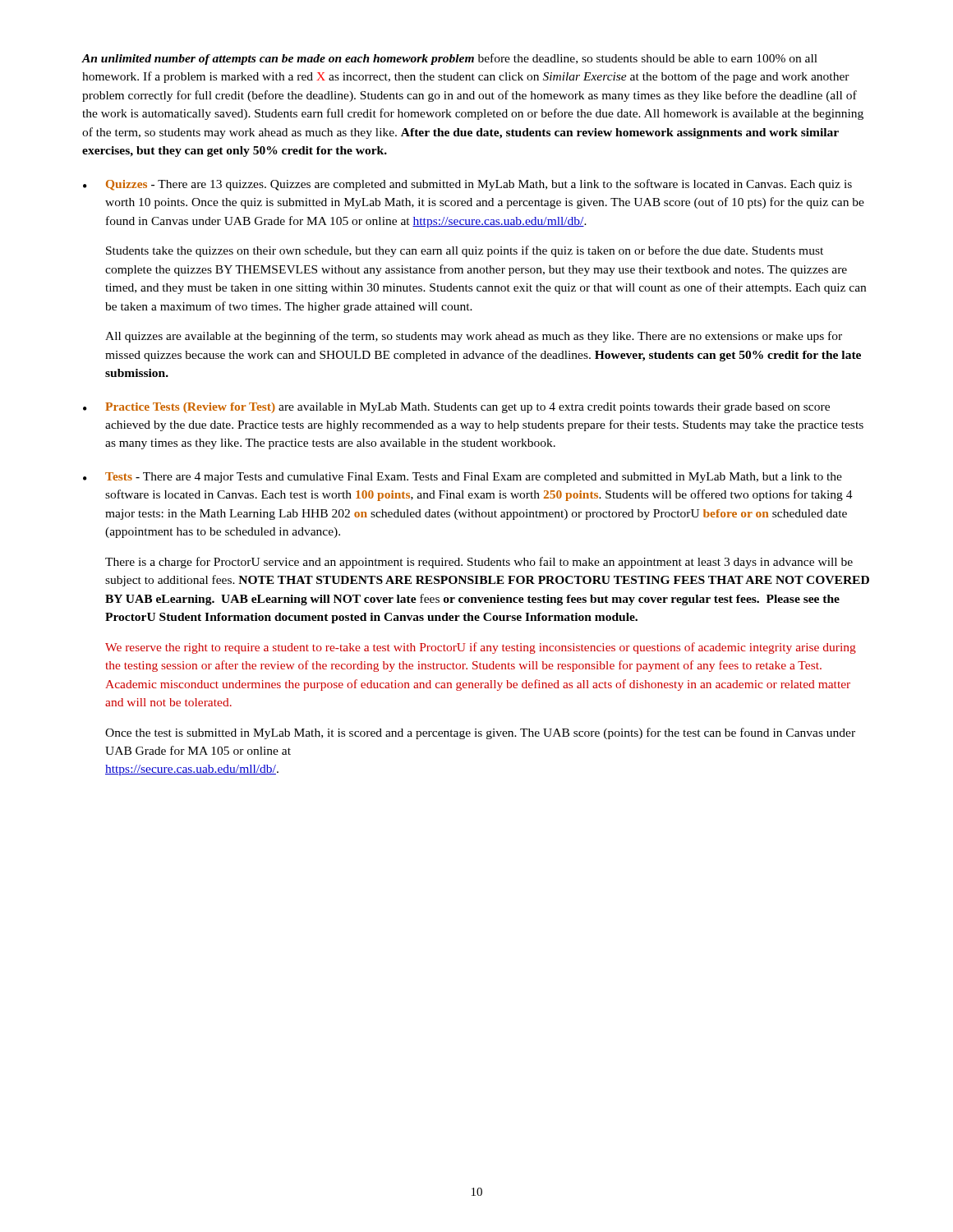The image size is (953, 1232).
Task: Point to the text starting "Students take the quizzes on"
Action: (x=488, y=279)
